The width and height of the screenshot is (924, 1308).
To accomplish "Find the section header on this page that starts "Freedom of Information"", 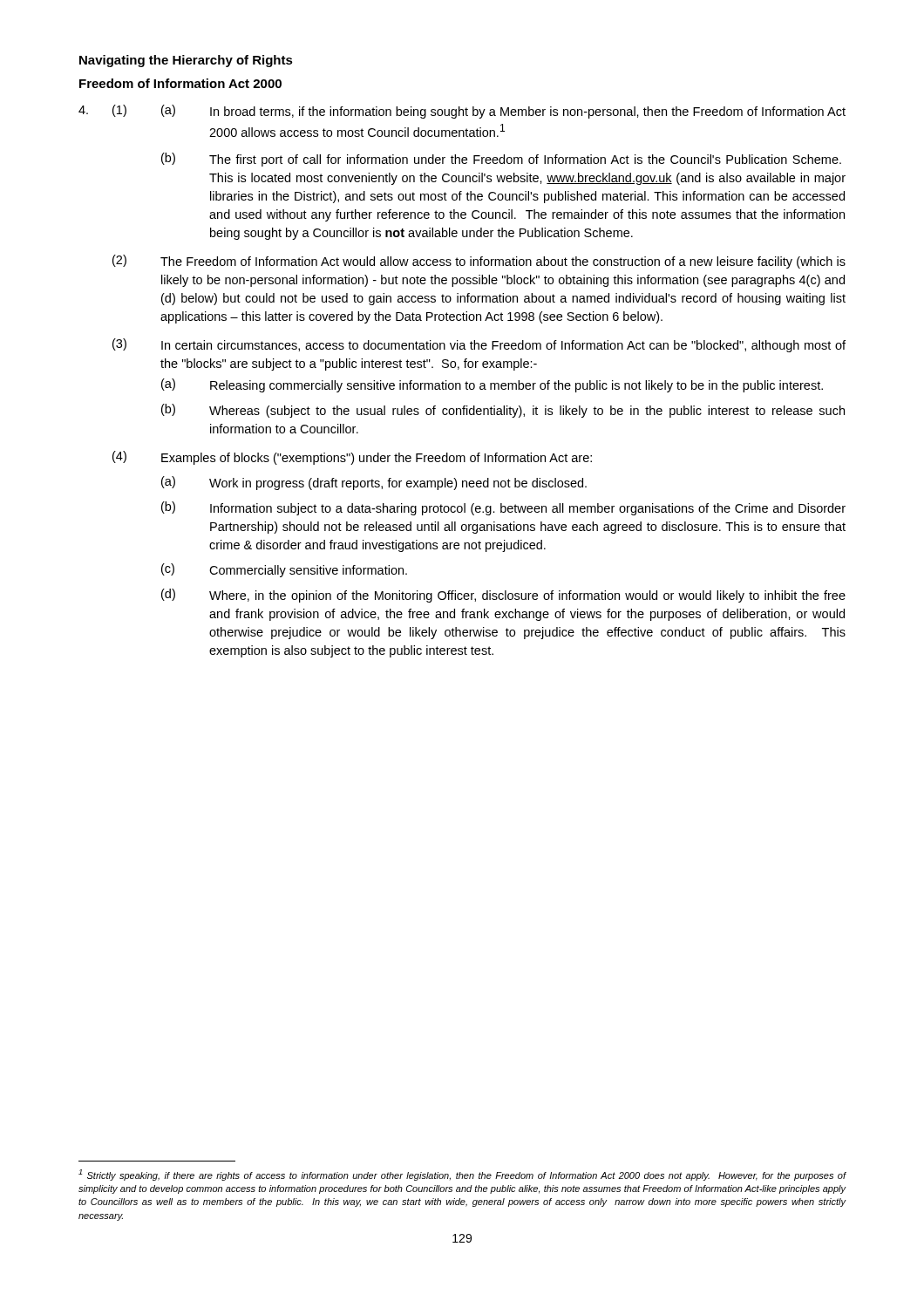I will tap(180, 83).
